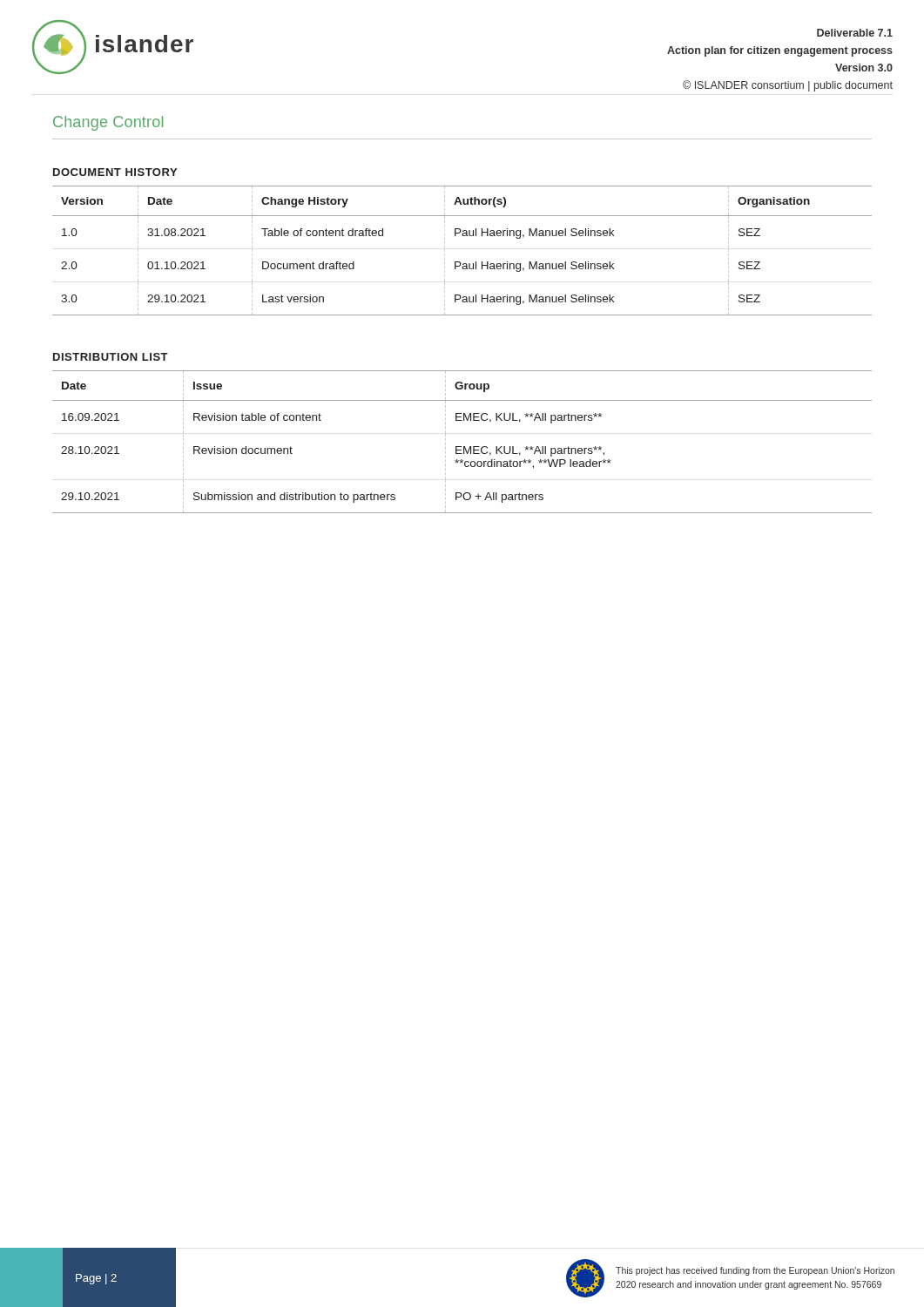Viewport: 924px width, 1307px height.
Task: Click on the text starting "DISTRIBUTION LIST"
Action: point(110,357)
